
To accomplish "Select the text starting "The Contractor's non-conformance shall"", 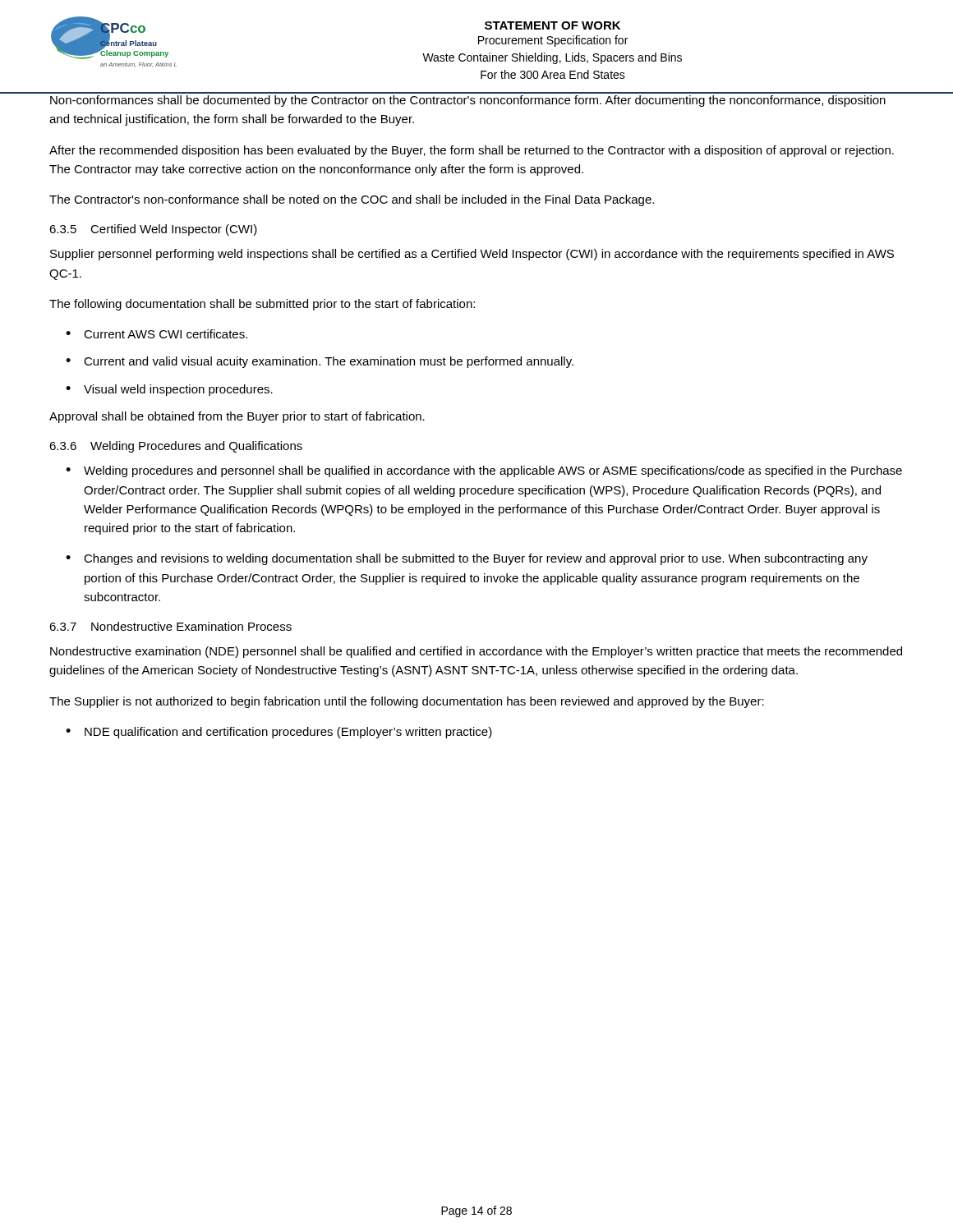I will 352,199.
